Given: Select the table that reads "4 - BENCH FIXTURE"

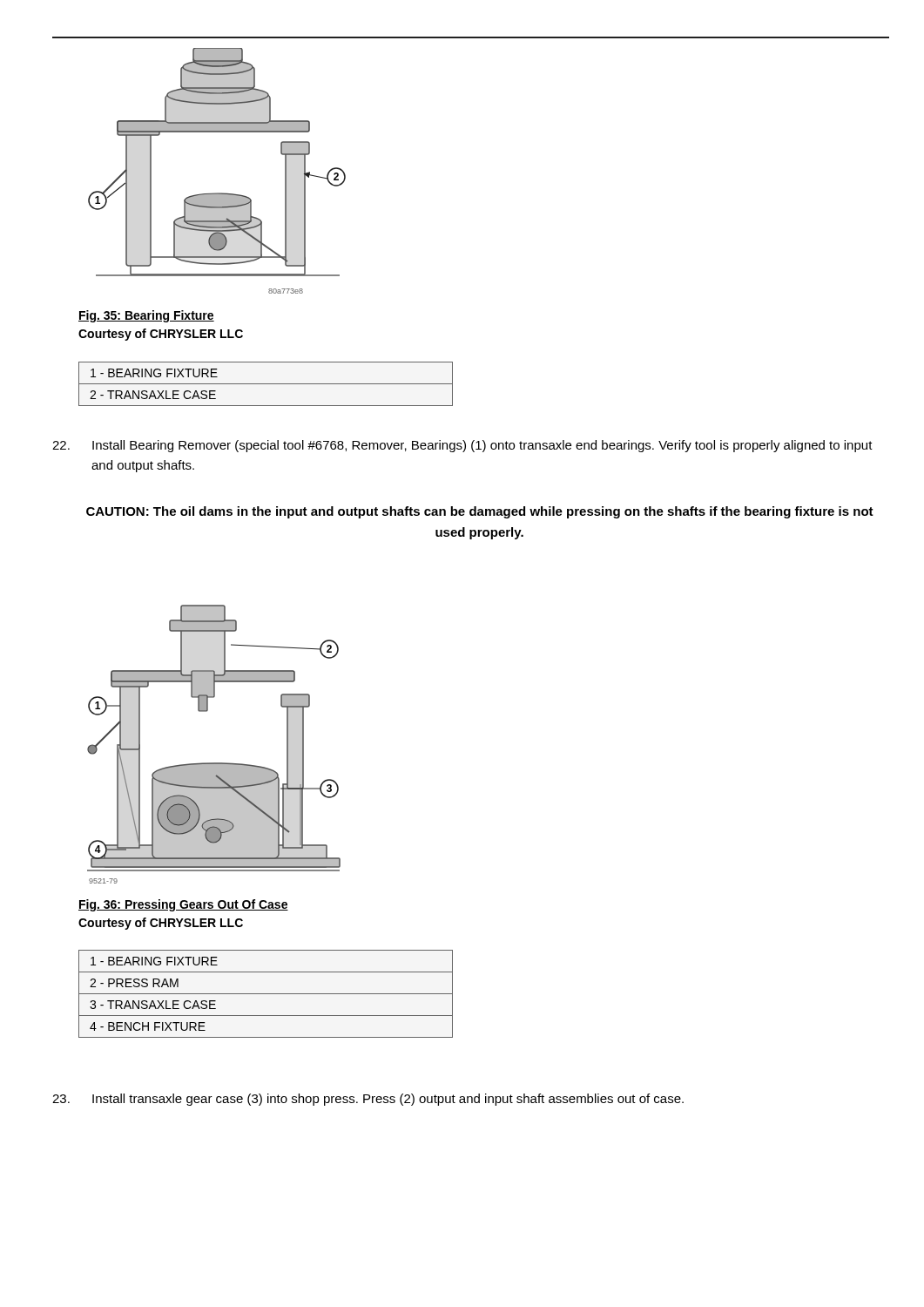Looking at the screenshot, I should tap(266, 994).
